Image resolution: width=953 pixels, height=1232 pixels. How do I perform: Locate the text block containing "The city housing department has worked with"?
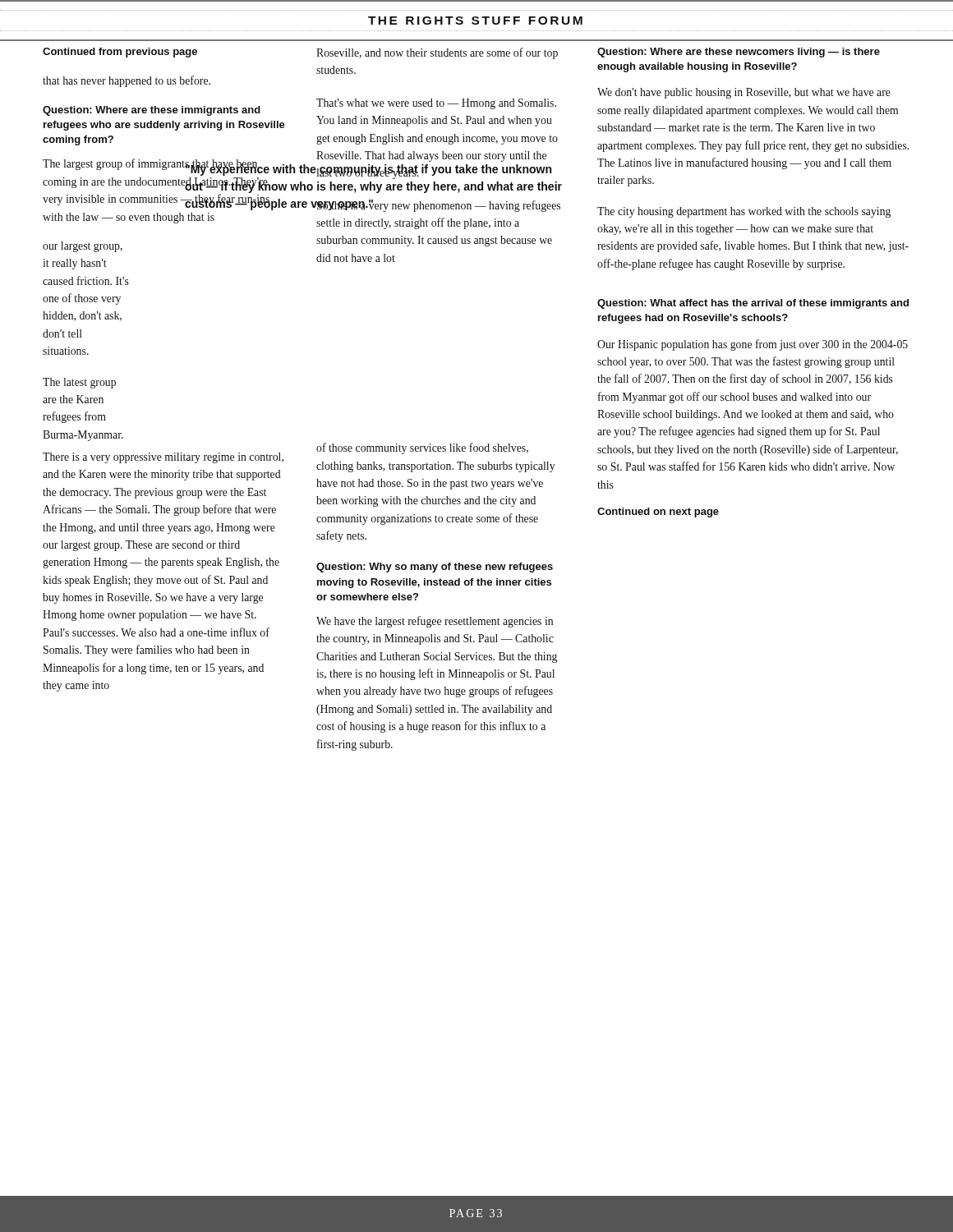753,238
